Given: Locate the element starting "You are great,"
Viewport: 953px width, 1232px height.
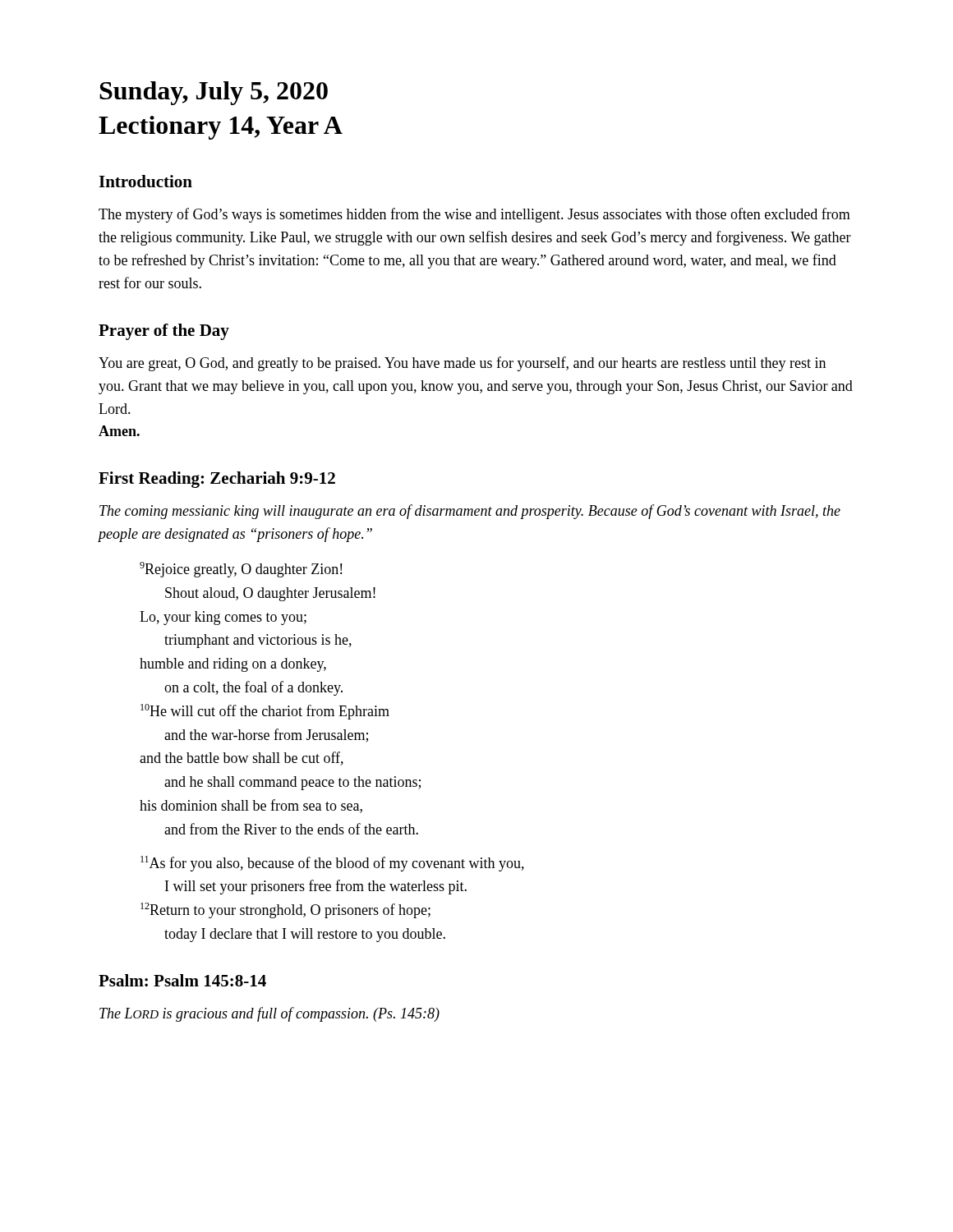Looking at the screenshot, I should coord(476,398).
